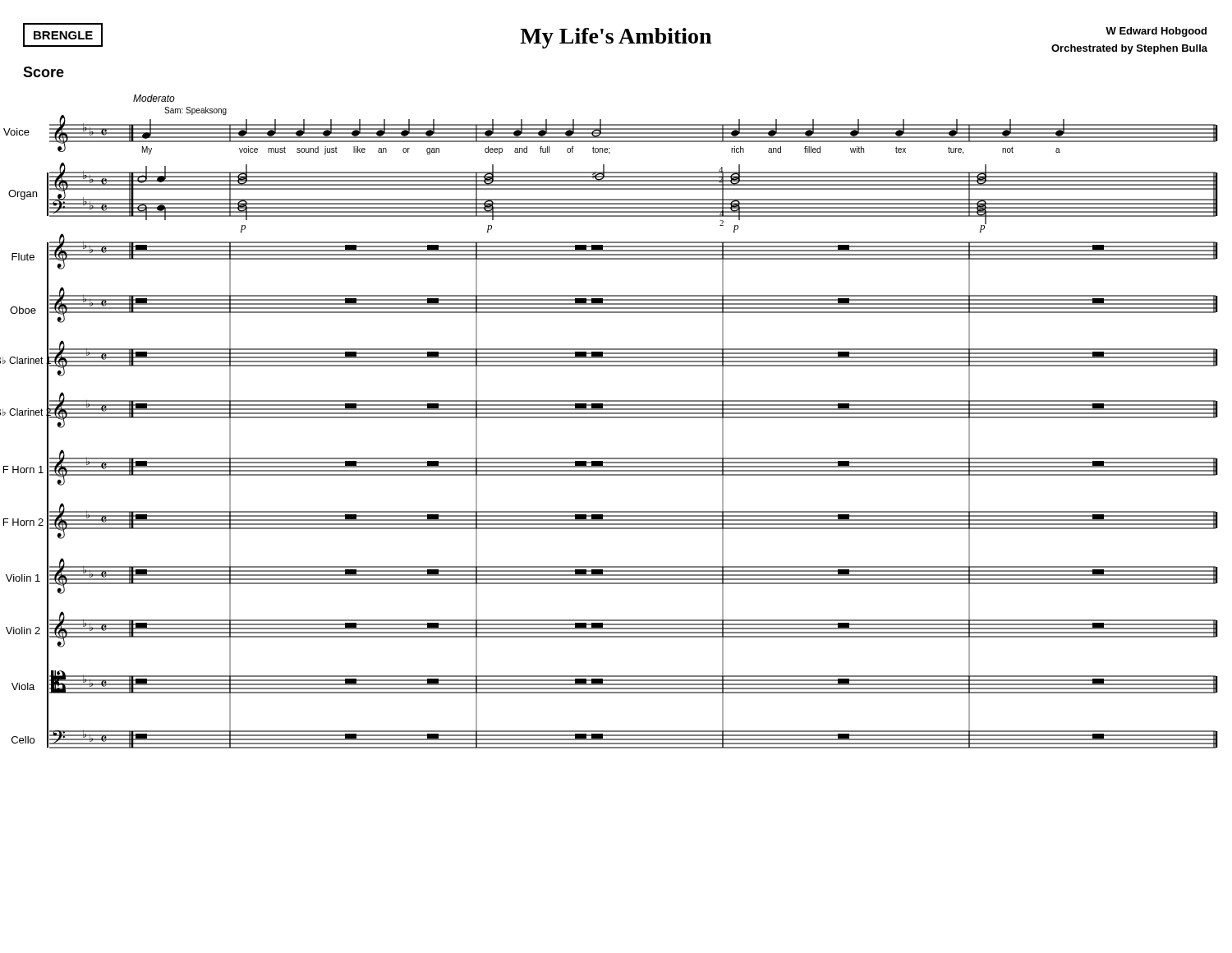Point to "My Life's Ambition"
The height and width of the screenshot is (953, 1232).
(616, 36)
